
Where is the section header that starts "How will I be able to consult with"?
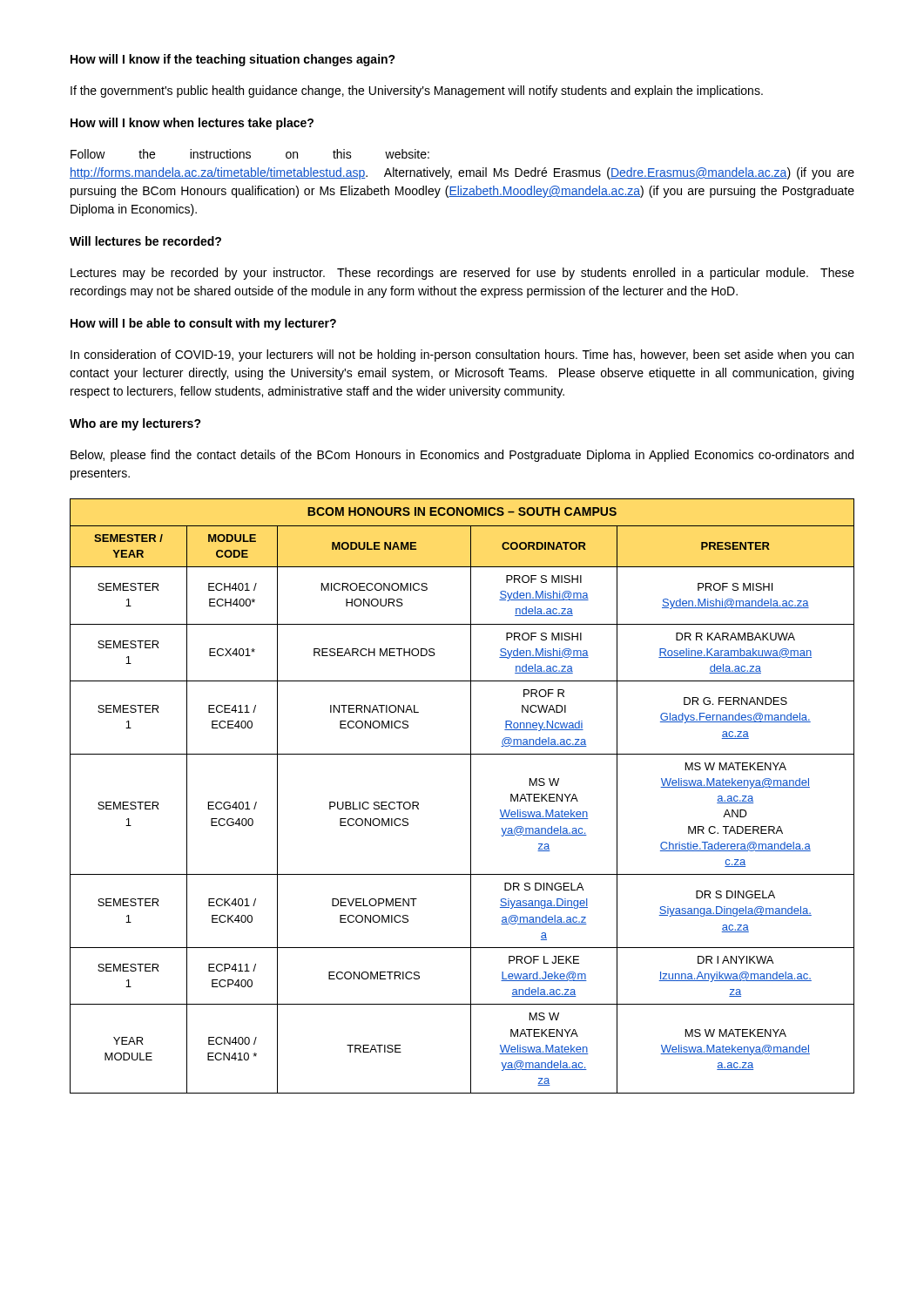203,324
